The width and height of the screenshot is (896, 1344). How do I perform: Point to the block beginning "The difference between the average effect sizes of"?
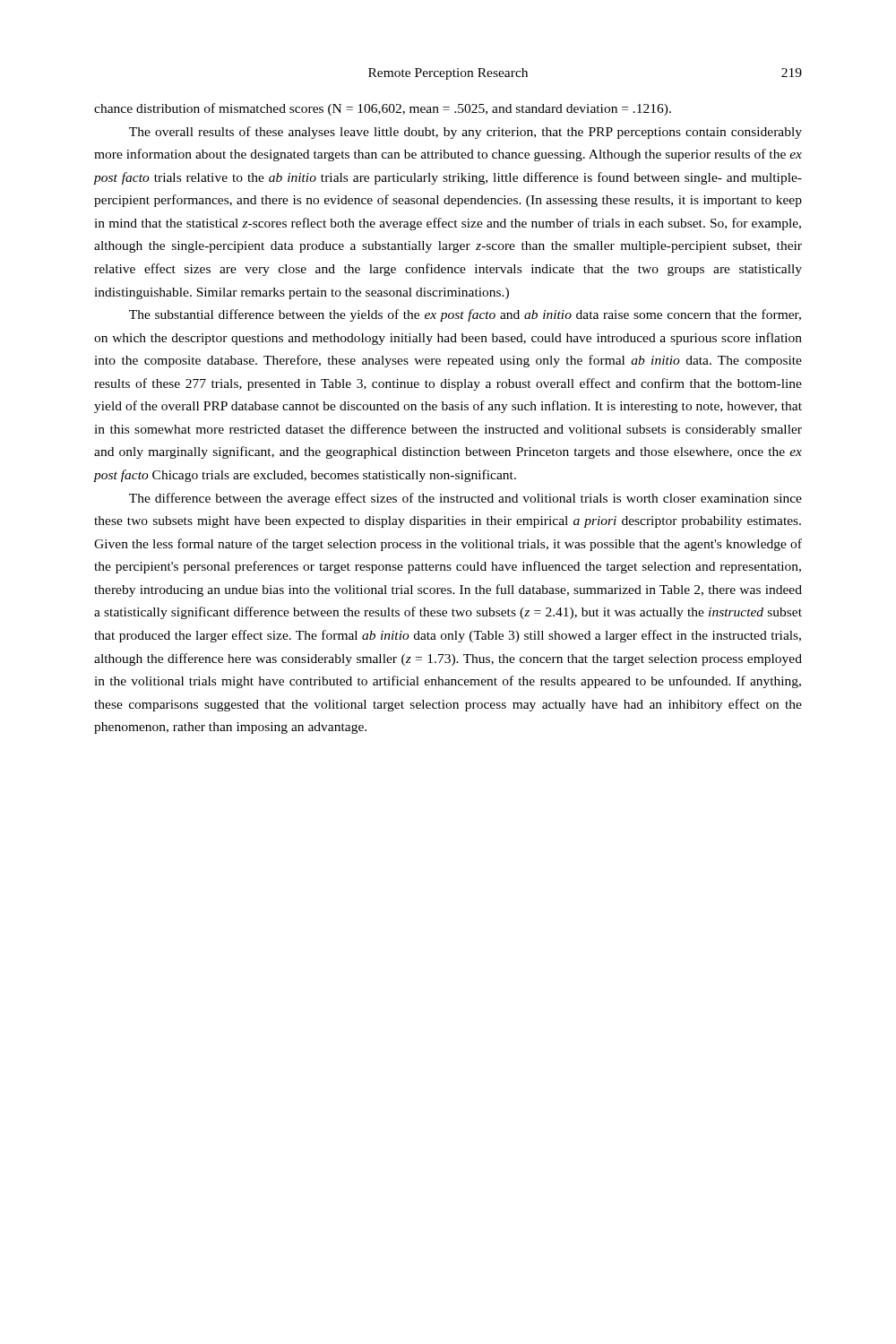(x=448, y=612)
